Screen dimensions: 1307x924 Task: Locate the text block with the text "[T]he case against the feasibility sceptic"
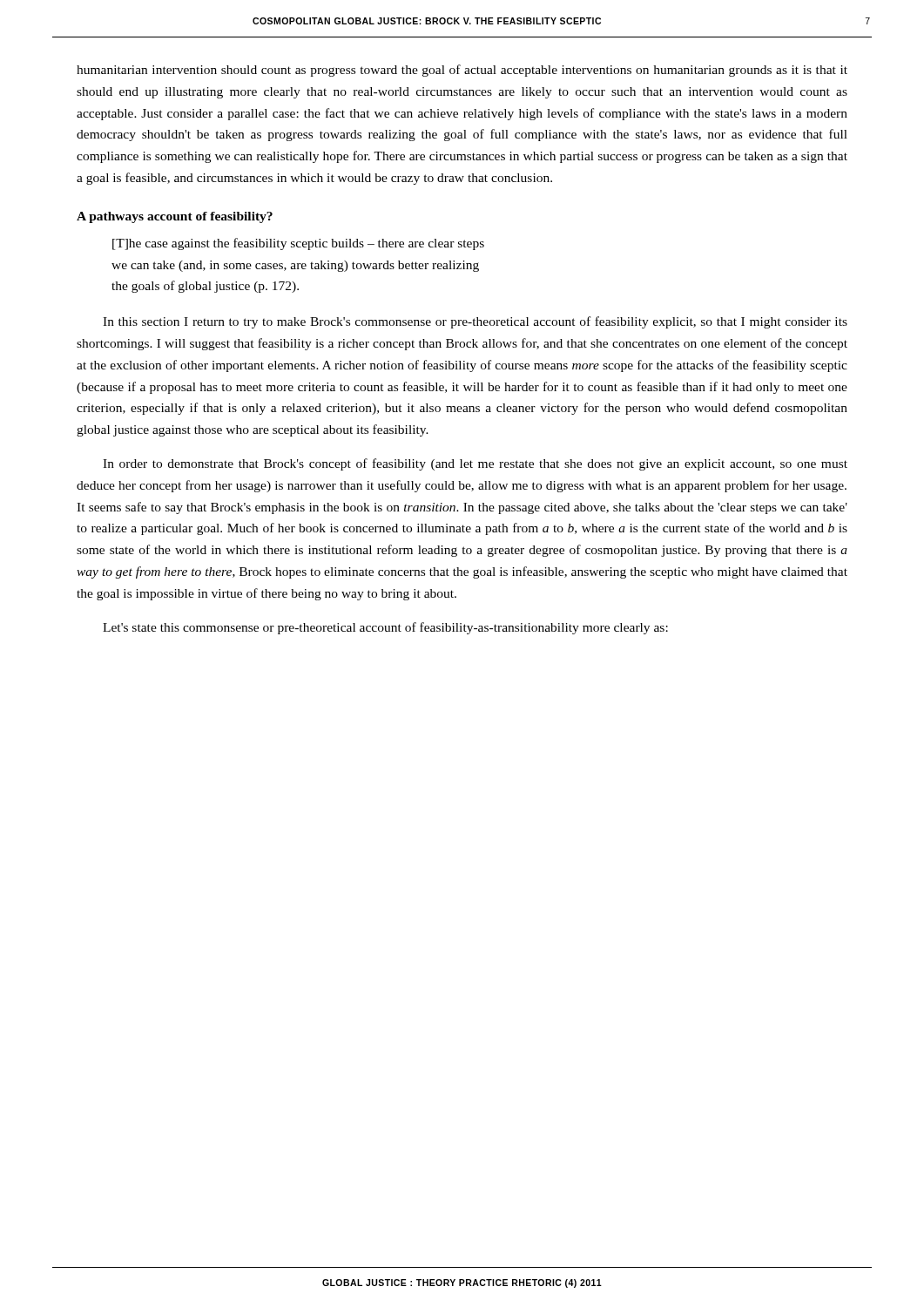pos(298,264)
